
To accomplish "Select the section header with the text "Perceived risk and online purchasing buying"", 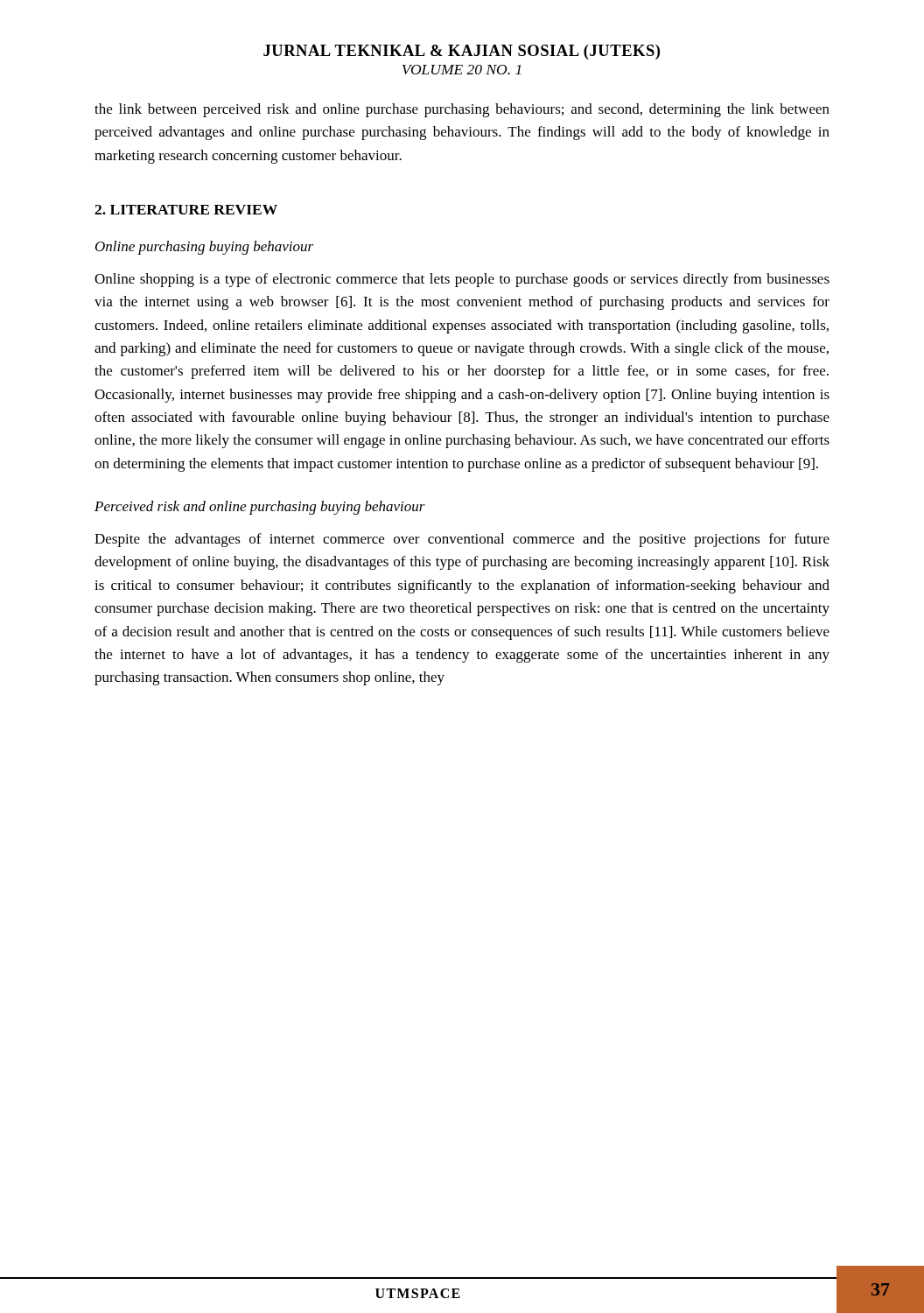I will (x=260, y=506).
